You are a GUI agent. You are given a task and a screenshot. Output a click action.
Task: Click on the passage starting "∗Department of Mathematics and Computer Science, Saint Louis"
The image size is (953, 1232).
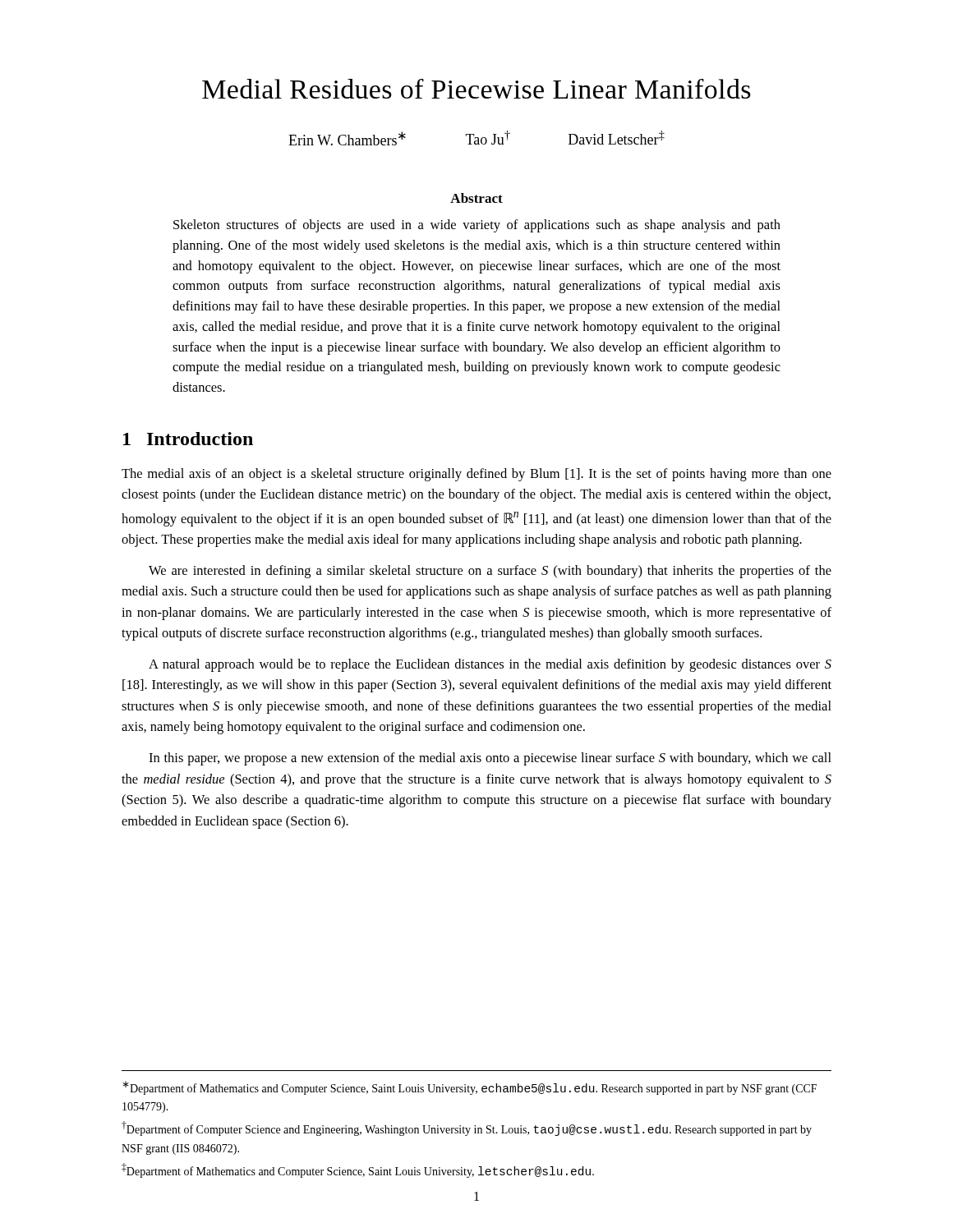[x=469, y=1096]
